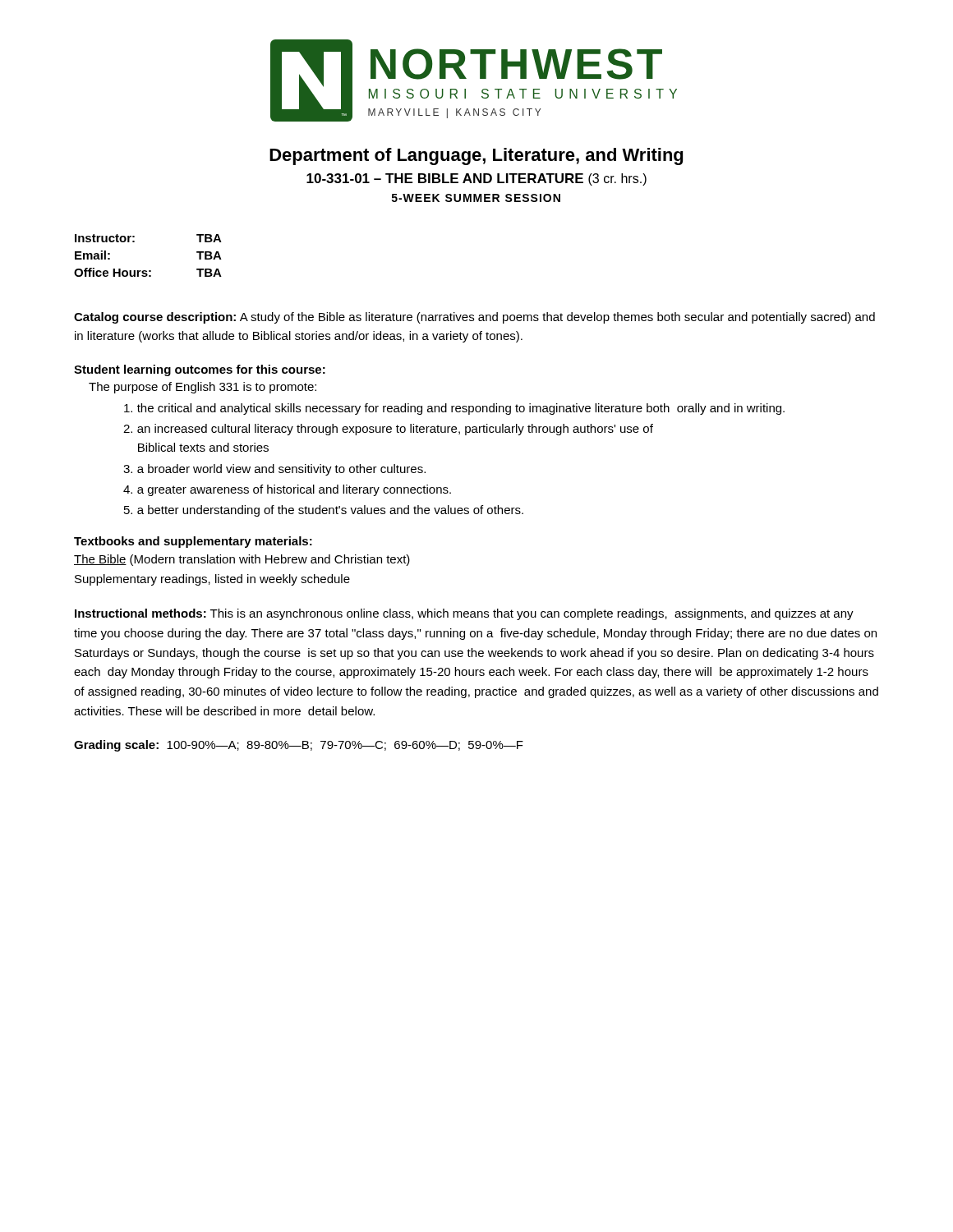Viewport: 953px width, 1232px height.
Task: Click the table
Action: 476,255
